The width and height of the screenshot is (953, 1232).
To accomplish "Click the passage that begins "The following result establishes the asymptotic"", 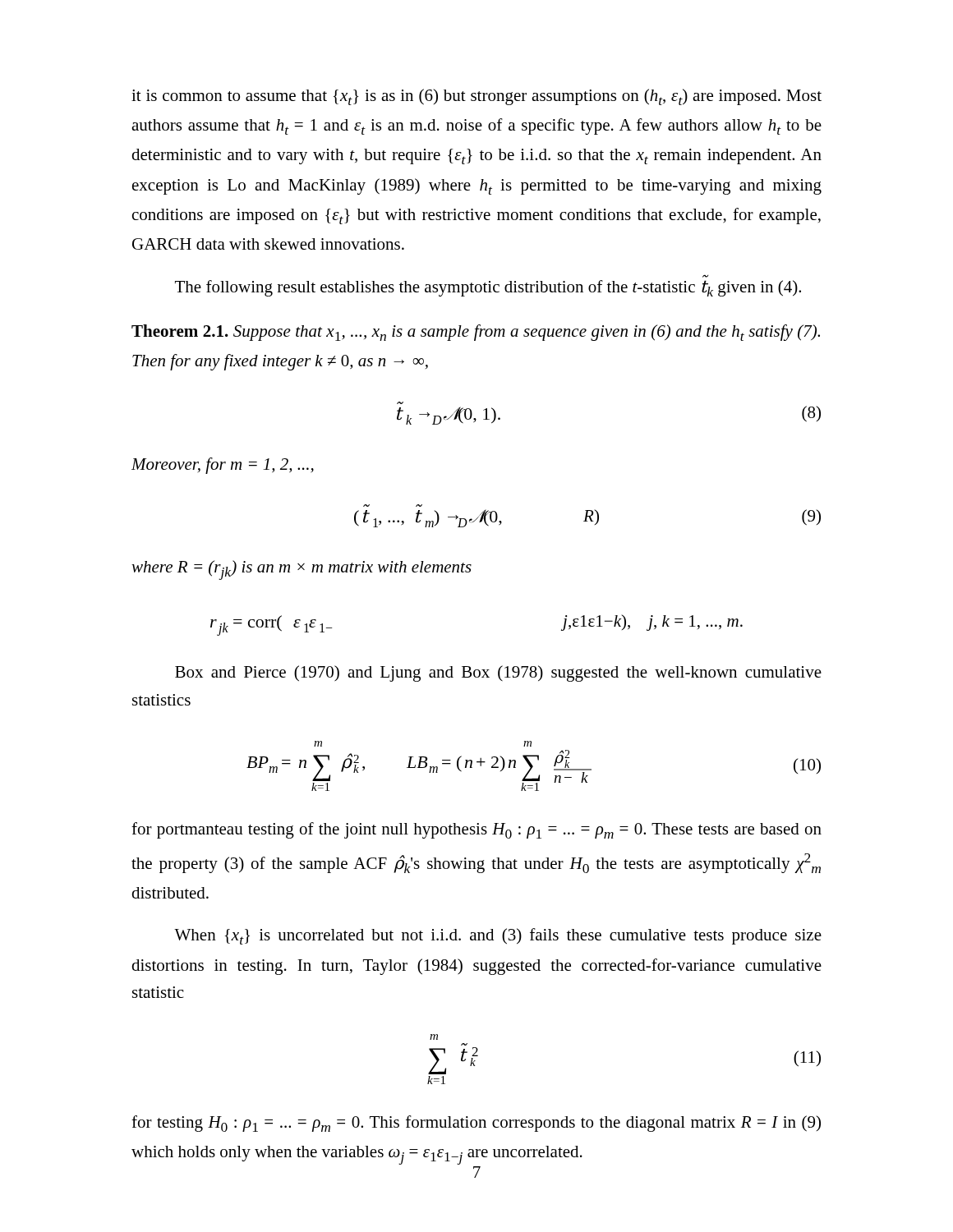I will click(x=488, y=288).
